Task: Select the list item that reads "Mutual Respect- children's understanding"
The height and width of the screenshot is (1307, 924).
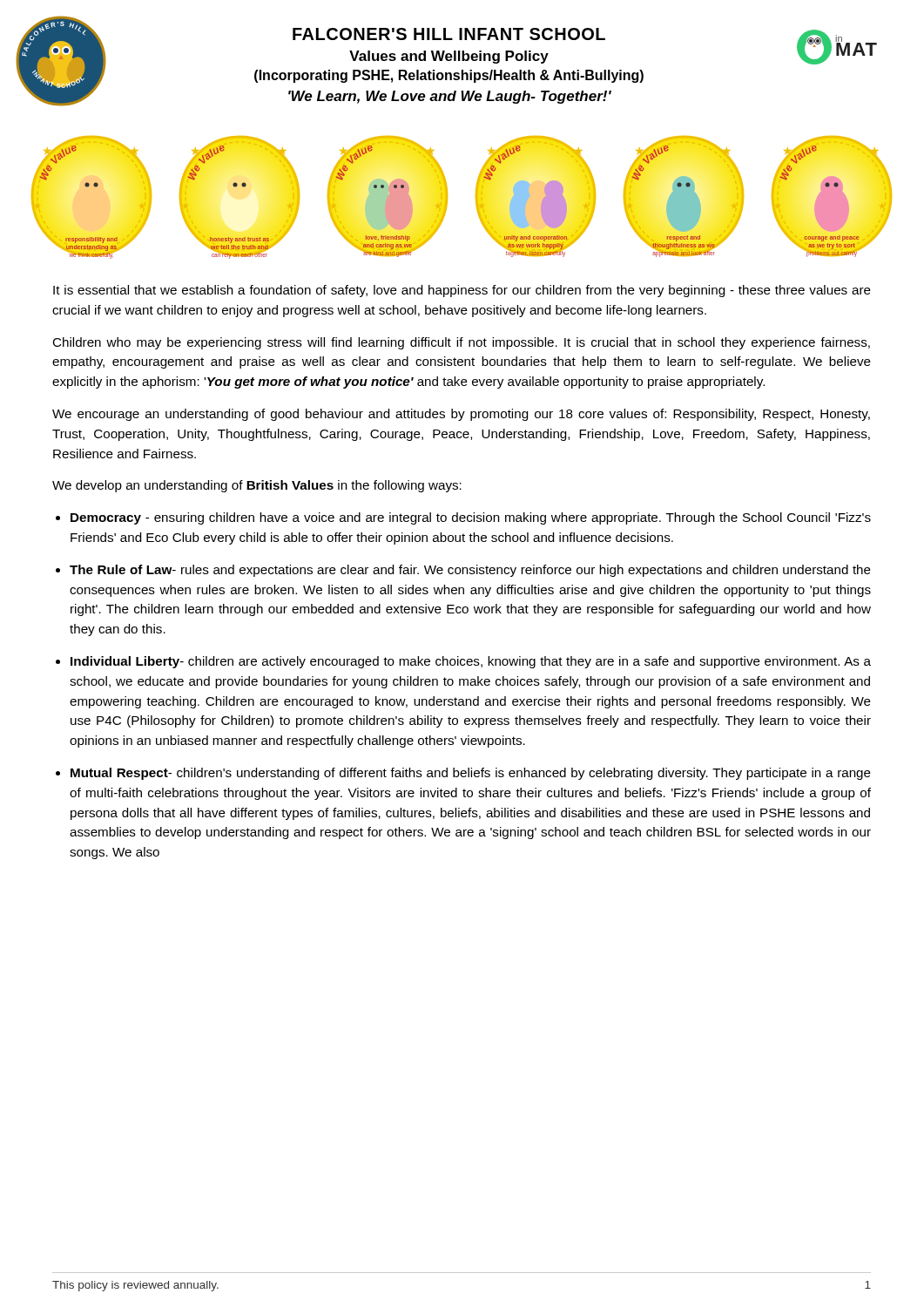Action: (470, 812)
